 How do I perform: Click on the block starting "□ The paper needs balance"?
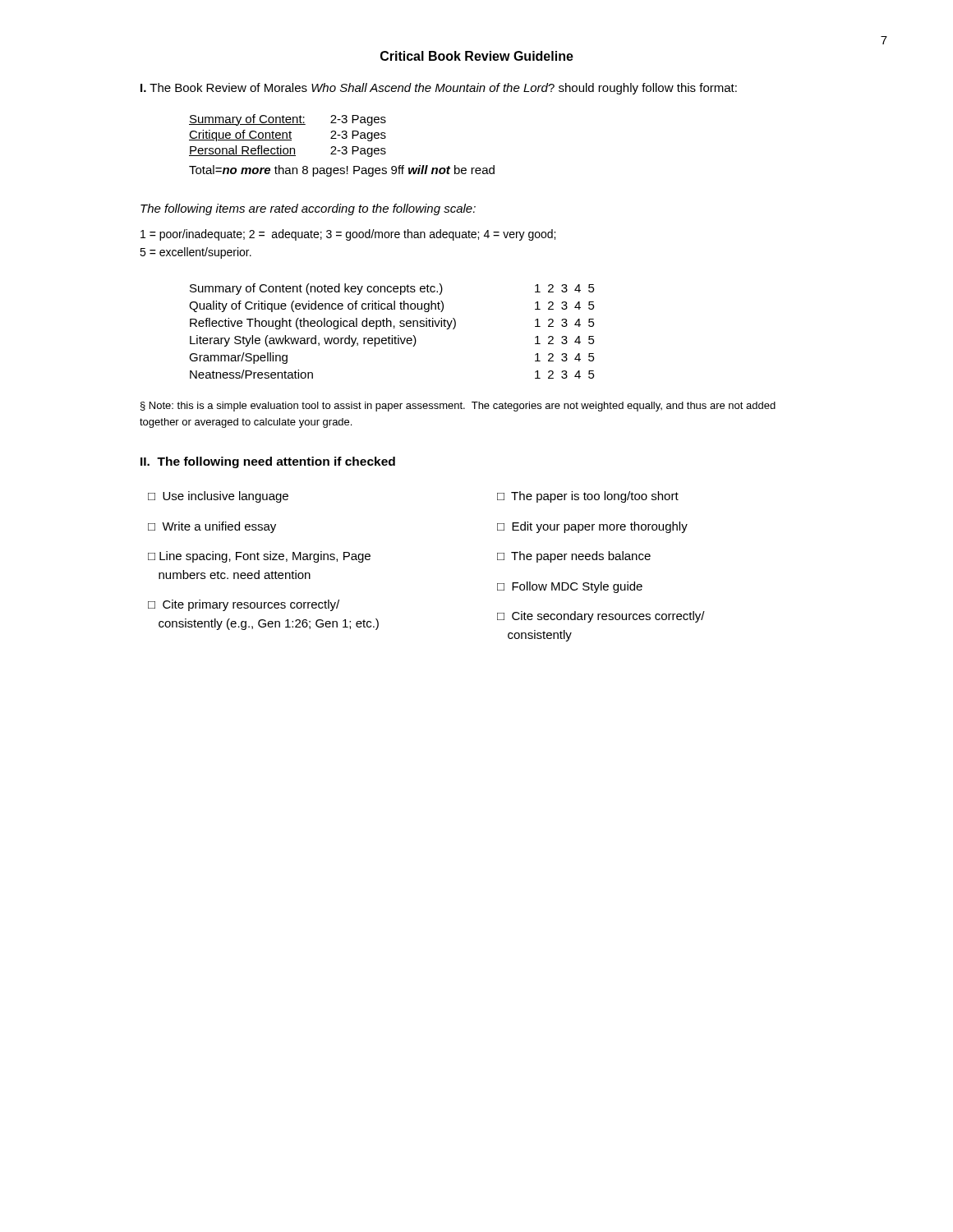pos(574,556)
